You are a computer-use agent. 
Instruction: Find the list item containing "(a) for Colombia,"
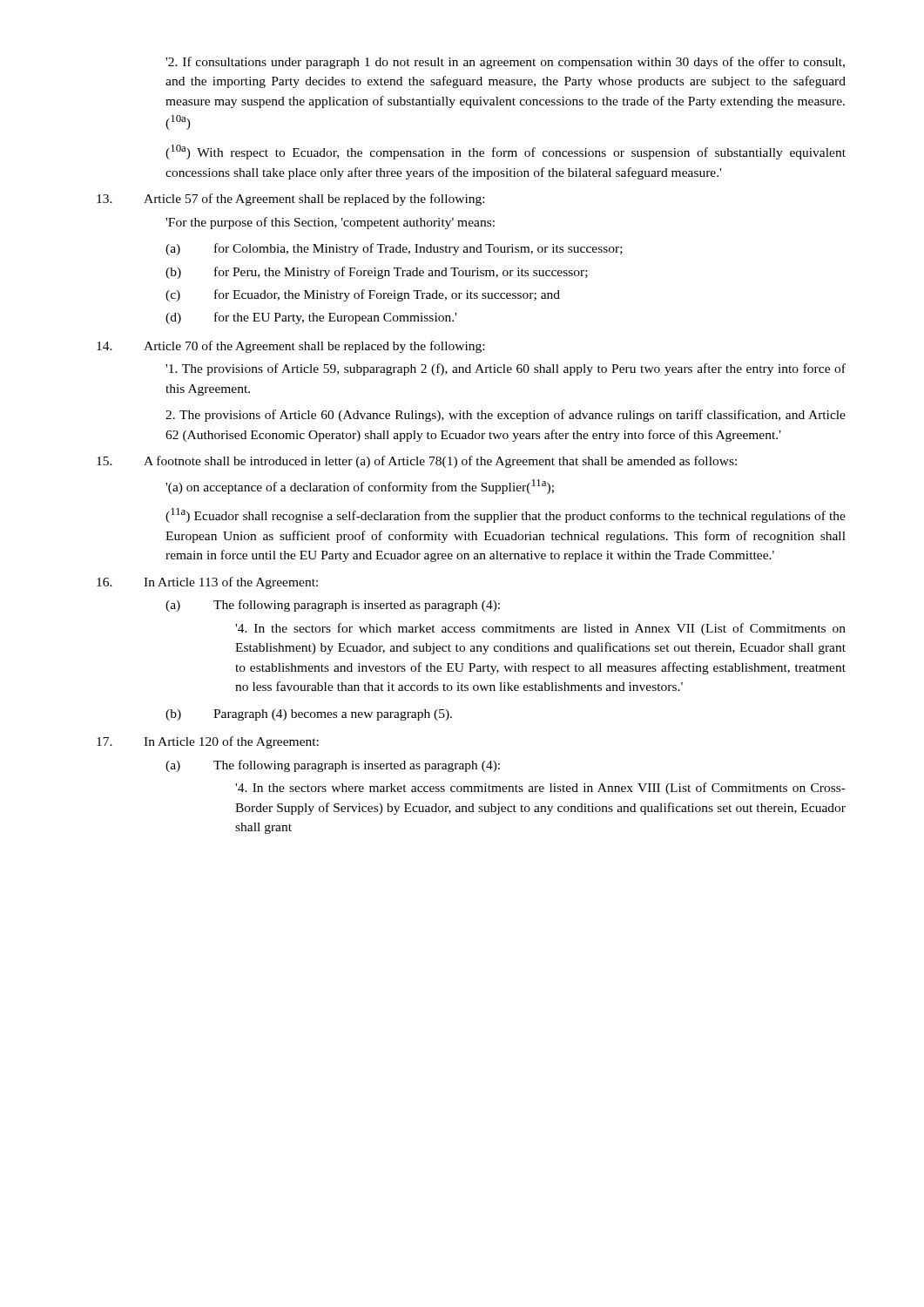506,249
